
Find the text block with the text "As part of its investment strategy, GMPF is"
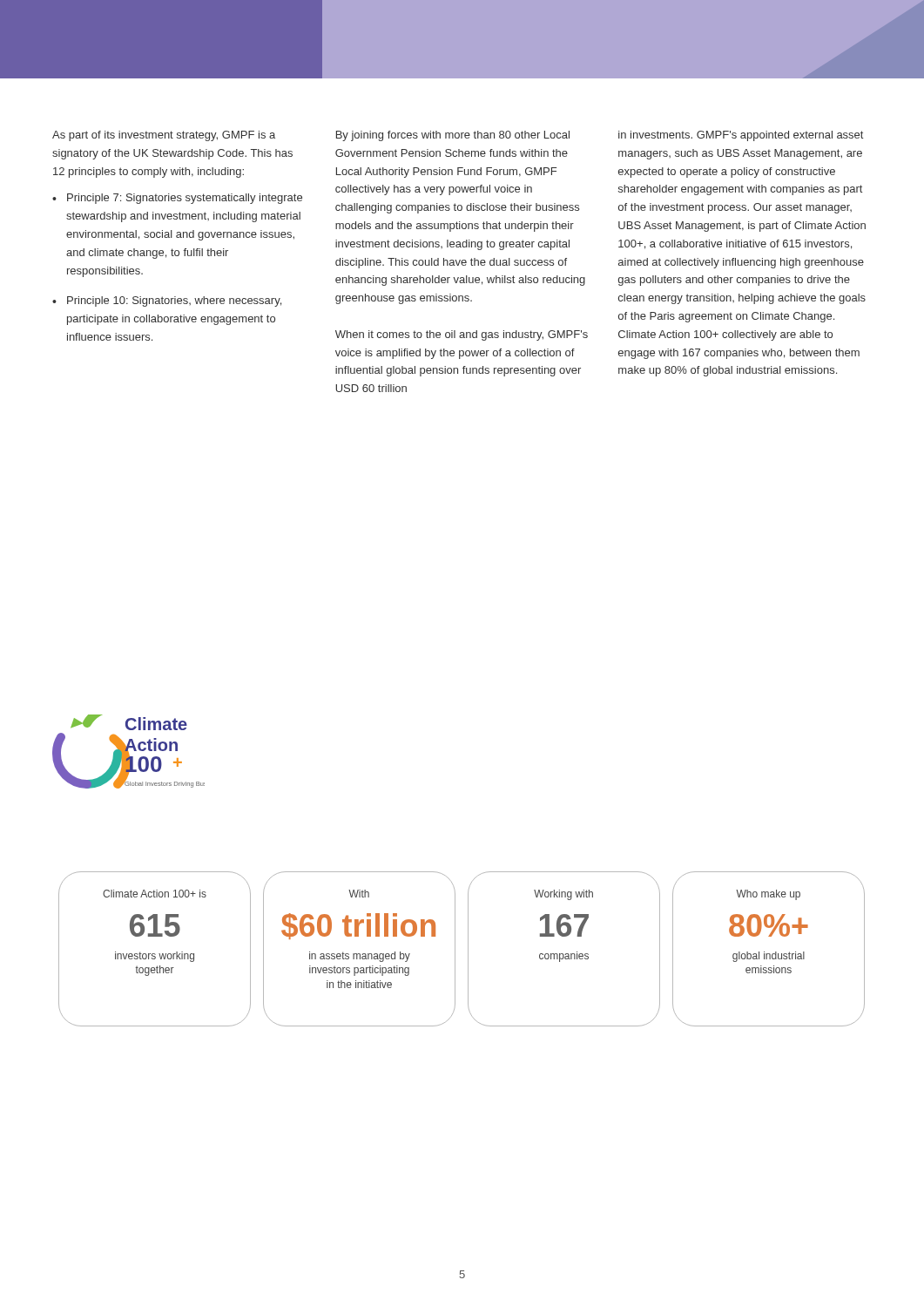pyautogui.click(x=173, y=153)
